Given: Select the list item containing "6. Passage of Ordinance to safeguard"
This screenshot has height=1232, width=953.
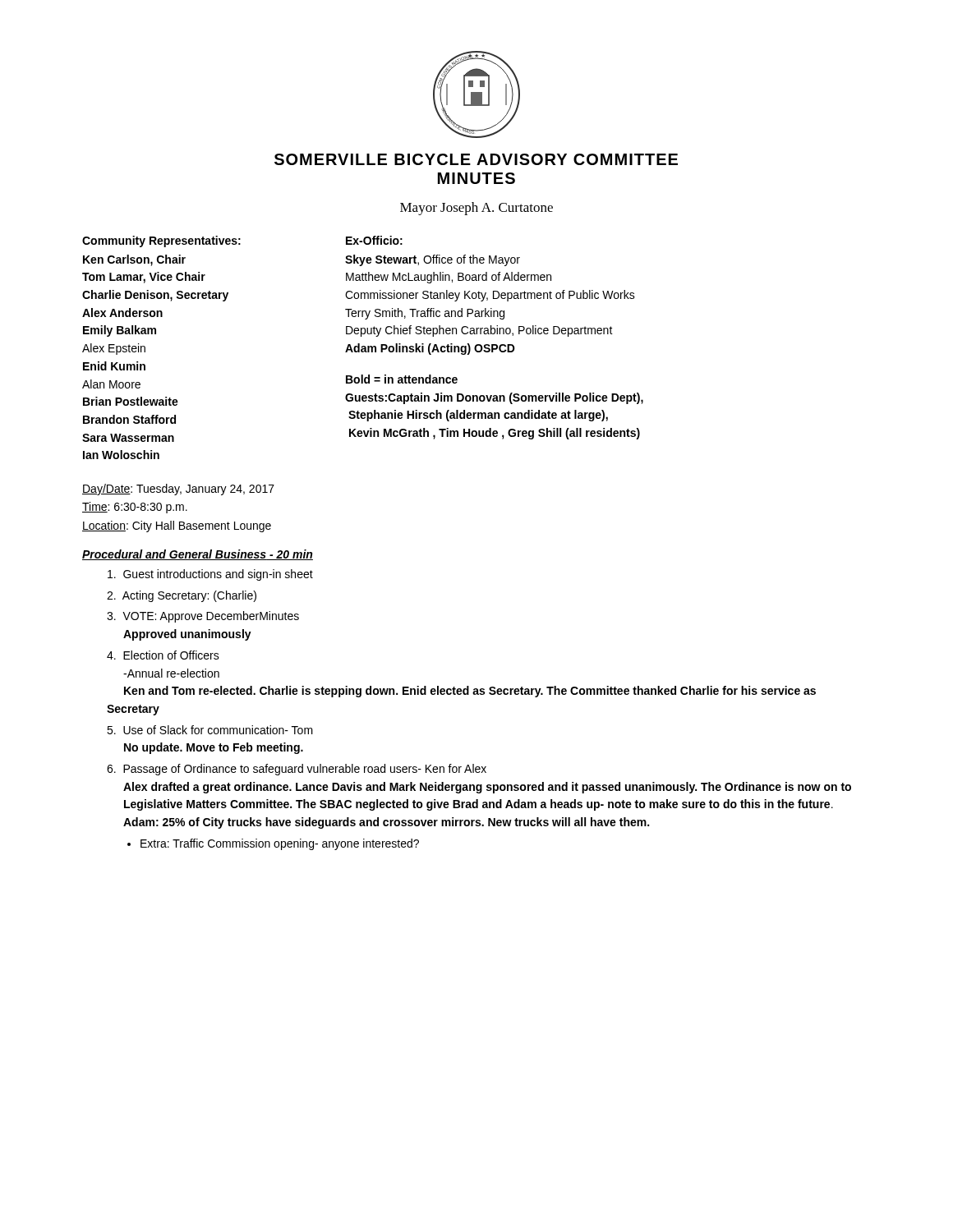Looking at the screenshot, I should [489, 808].
